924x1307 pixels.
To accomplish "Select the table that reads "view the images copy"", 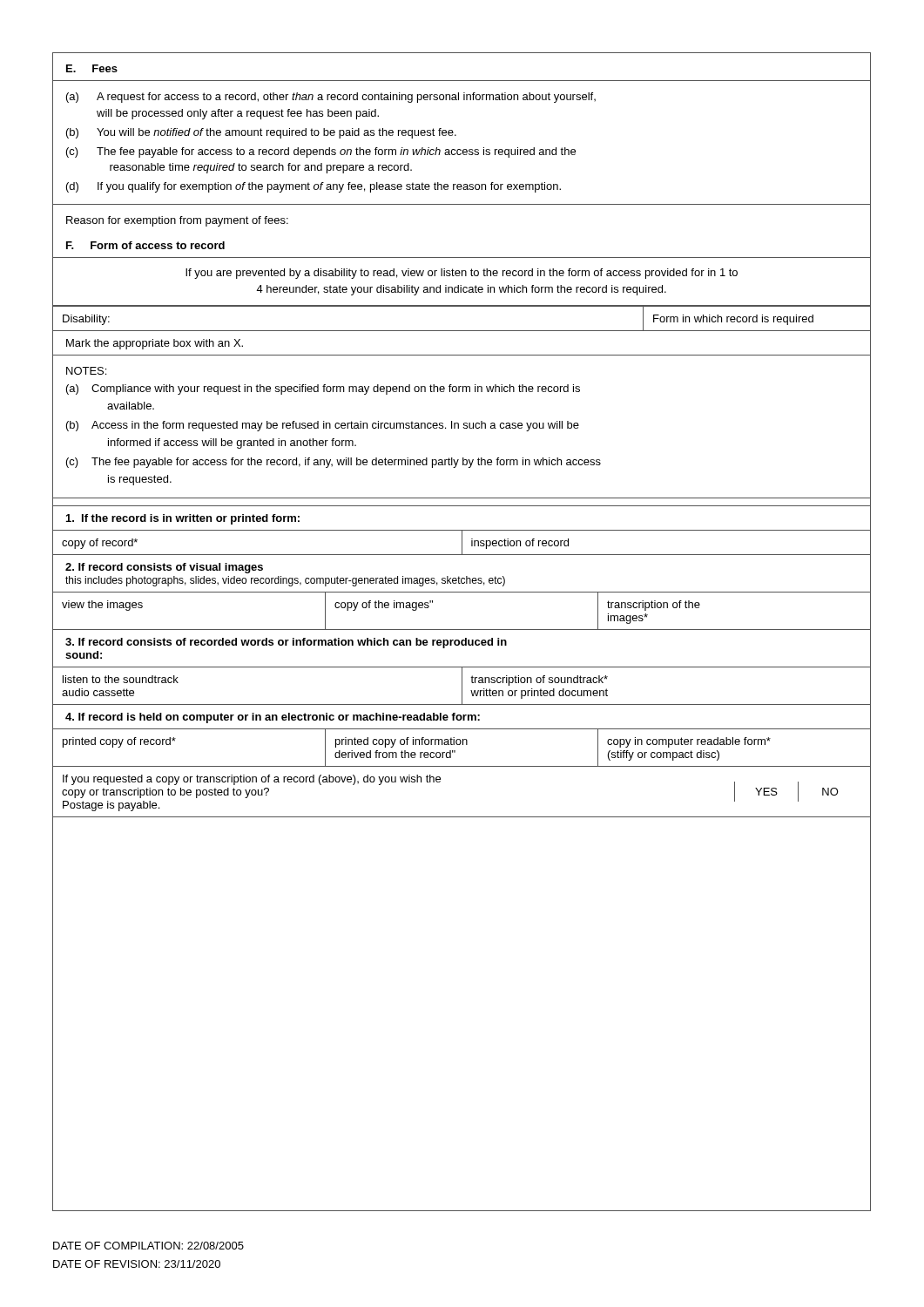I will (x=462, y=611).
